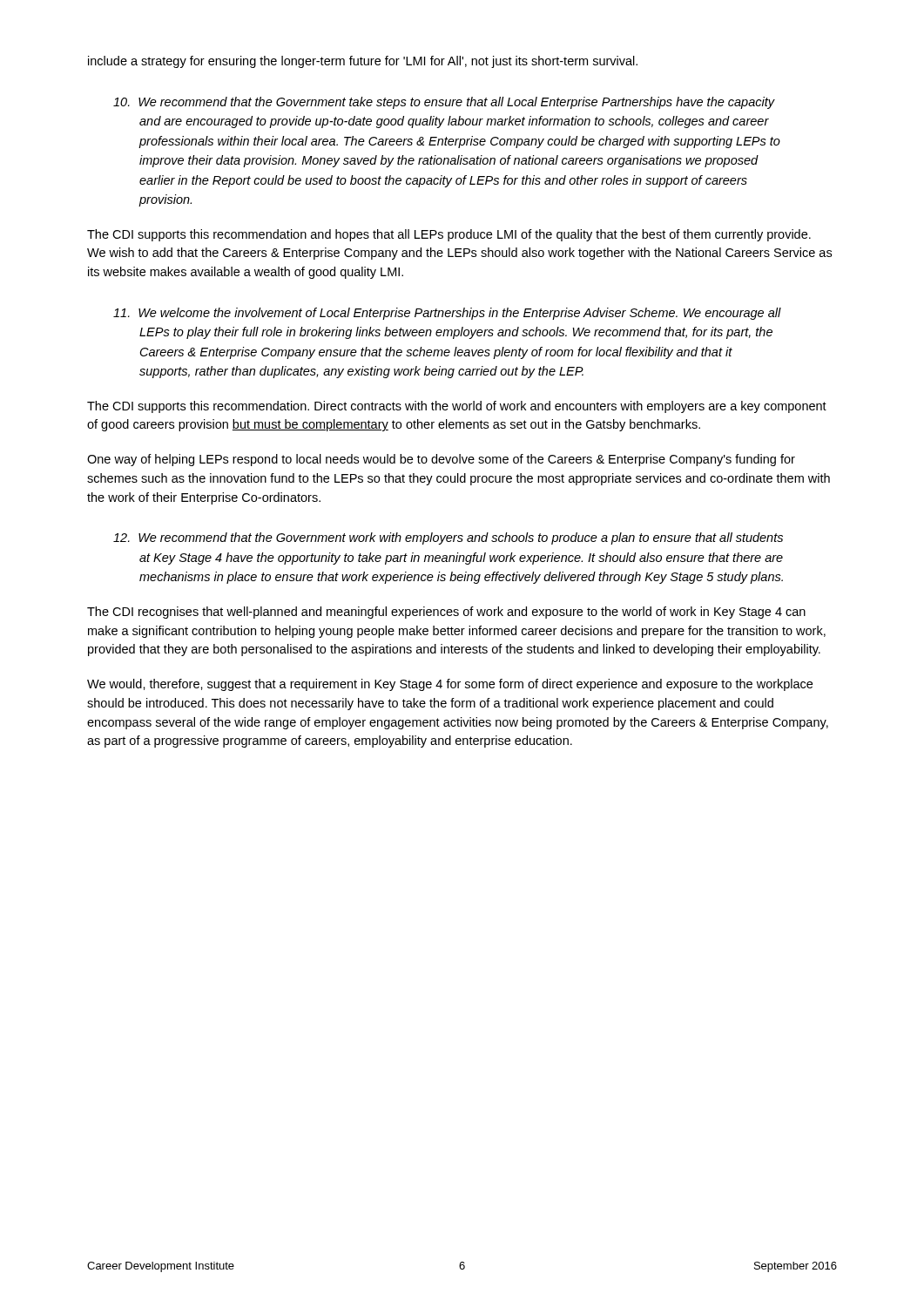The width and height of the screenshot is (924, 1307).
Task: Locate the block of text that opens with "One way of helping LEPs respond"
Action: coord(459,478)
